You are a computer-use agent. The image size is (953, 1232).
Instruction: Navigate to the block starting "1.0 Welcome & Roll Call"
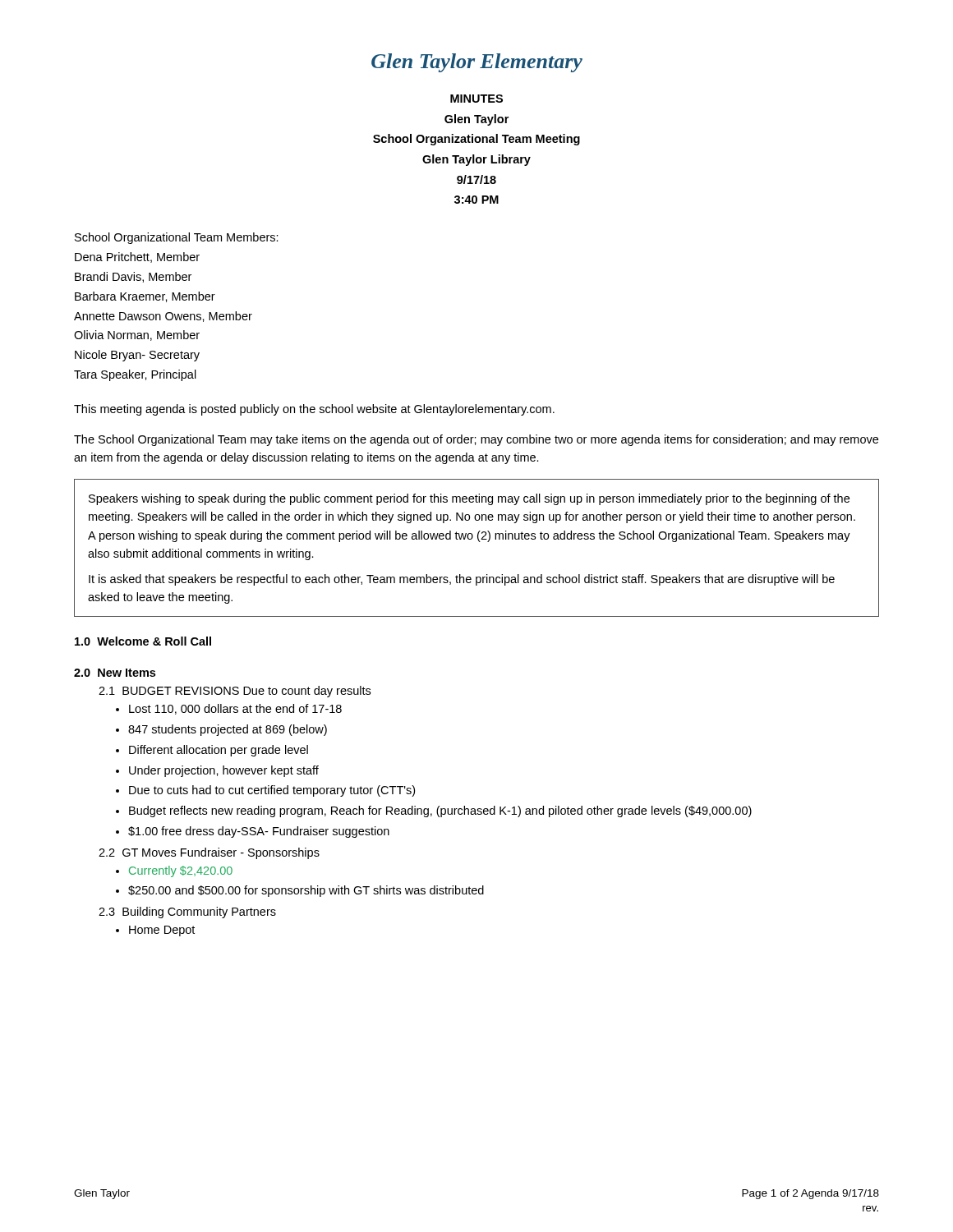click(x=143, y=642)
